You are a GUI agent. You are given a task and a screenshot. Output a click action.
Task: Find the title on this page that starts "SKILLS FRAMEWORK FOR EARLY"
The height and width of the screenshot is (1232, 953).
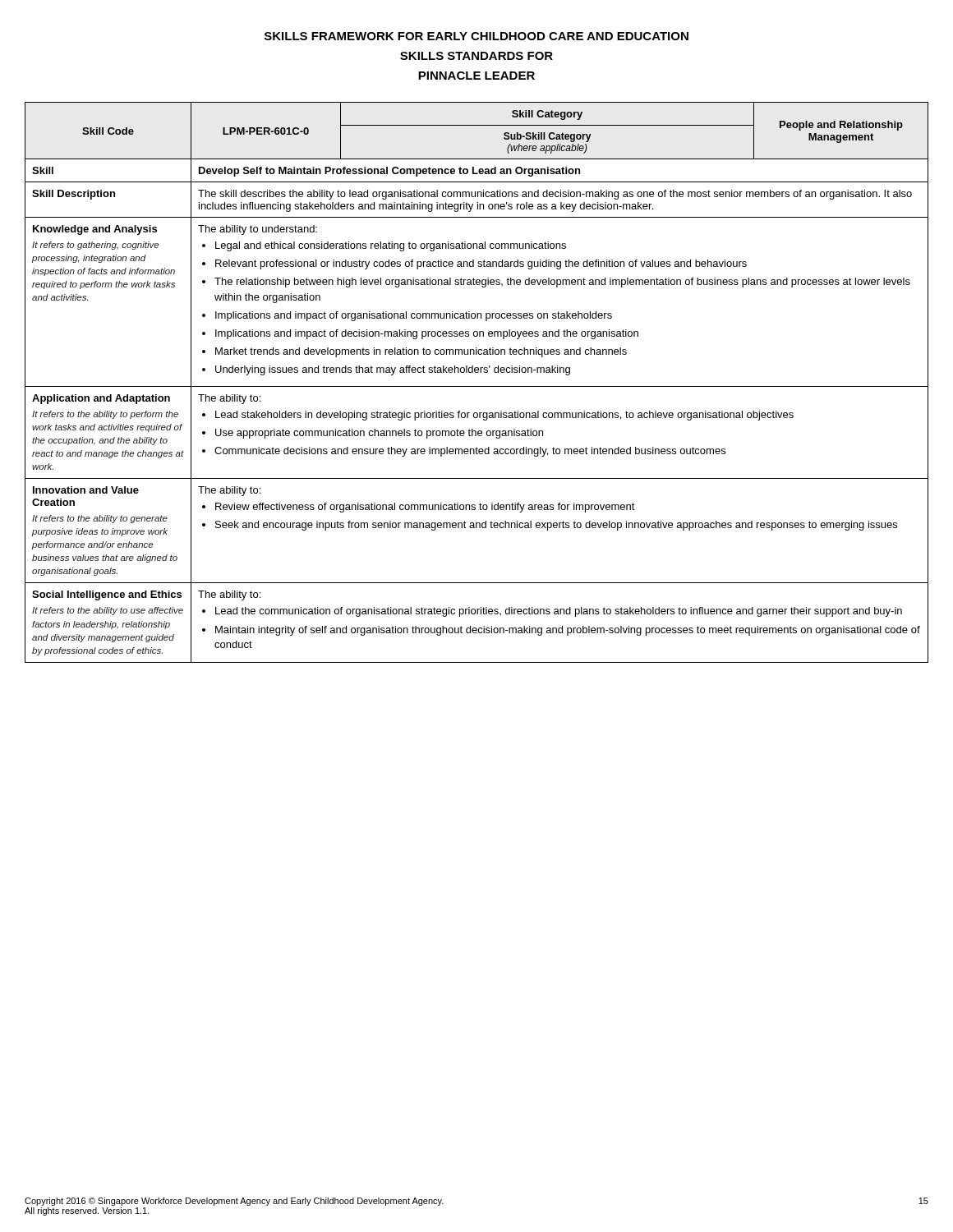(476, 55)
